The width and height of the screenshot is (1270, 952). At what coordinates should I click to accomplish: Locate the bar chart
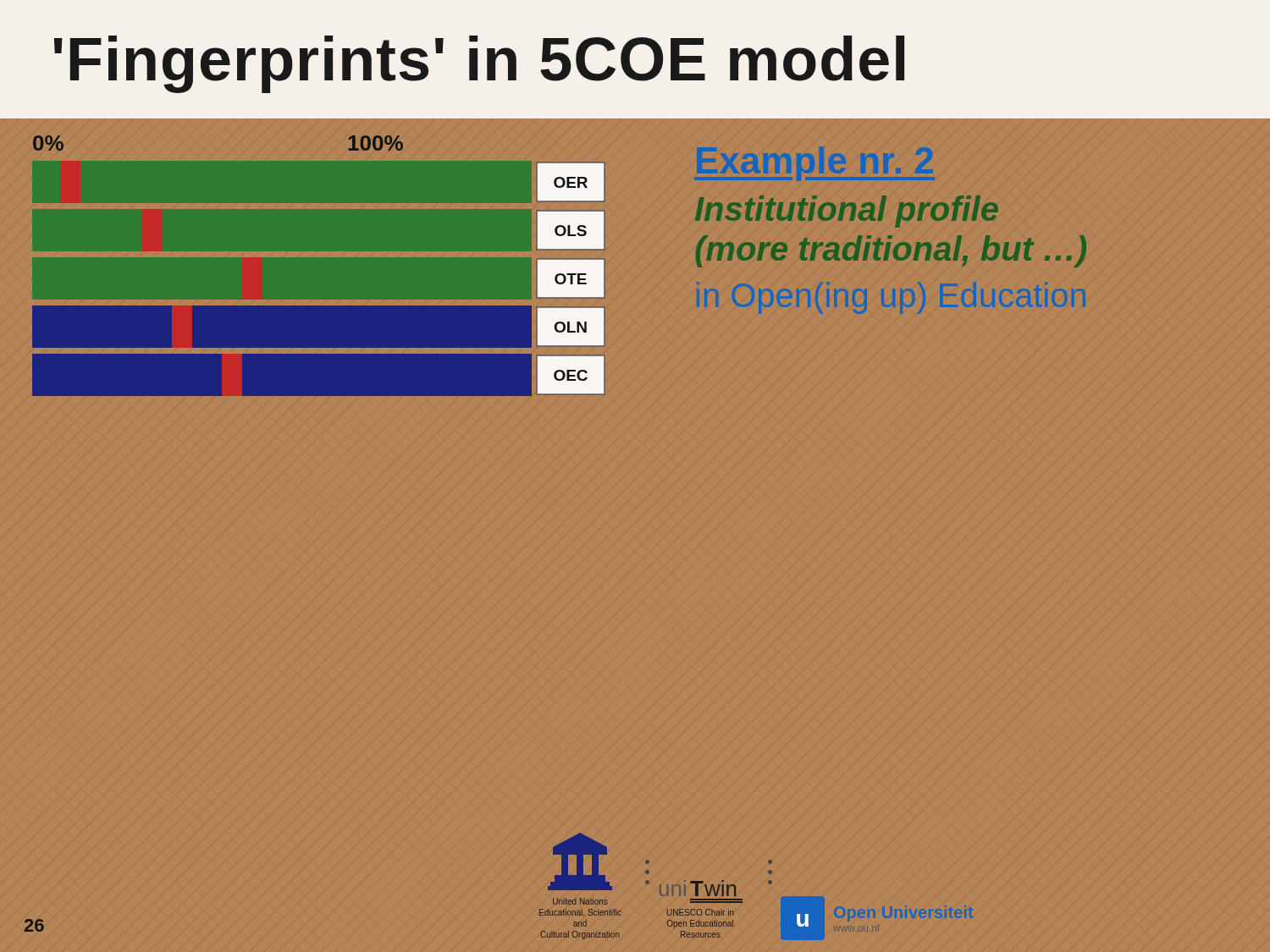click(334, 267)
